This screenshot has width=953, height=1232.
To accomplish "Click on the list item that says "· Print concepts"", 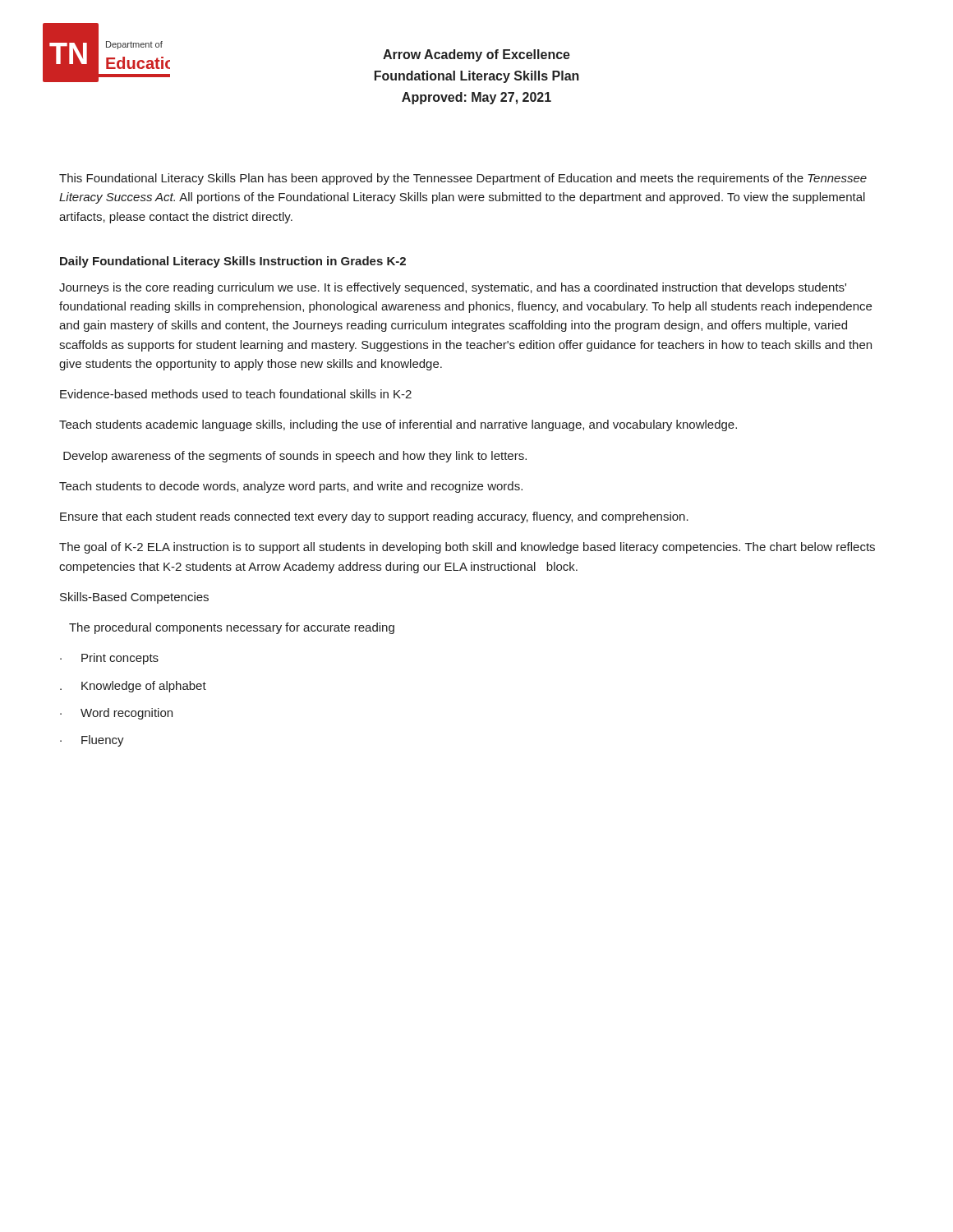I will [109, 658].
